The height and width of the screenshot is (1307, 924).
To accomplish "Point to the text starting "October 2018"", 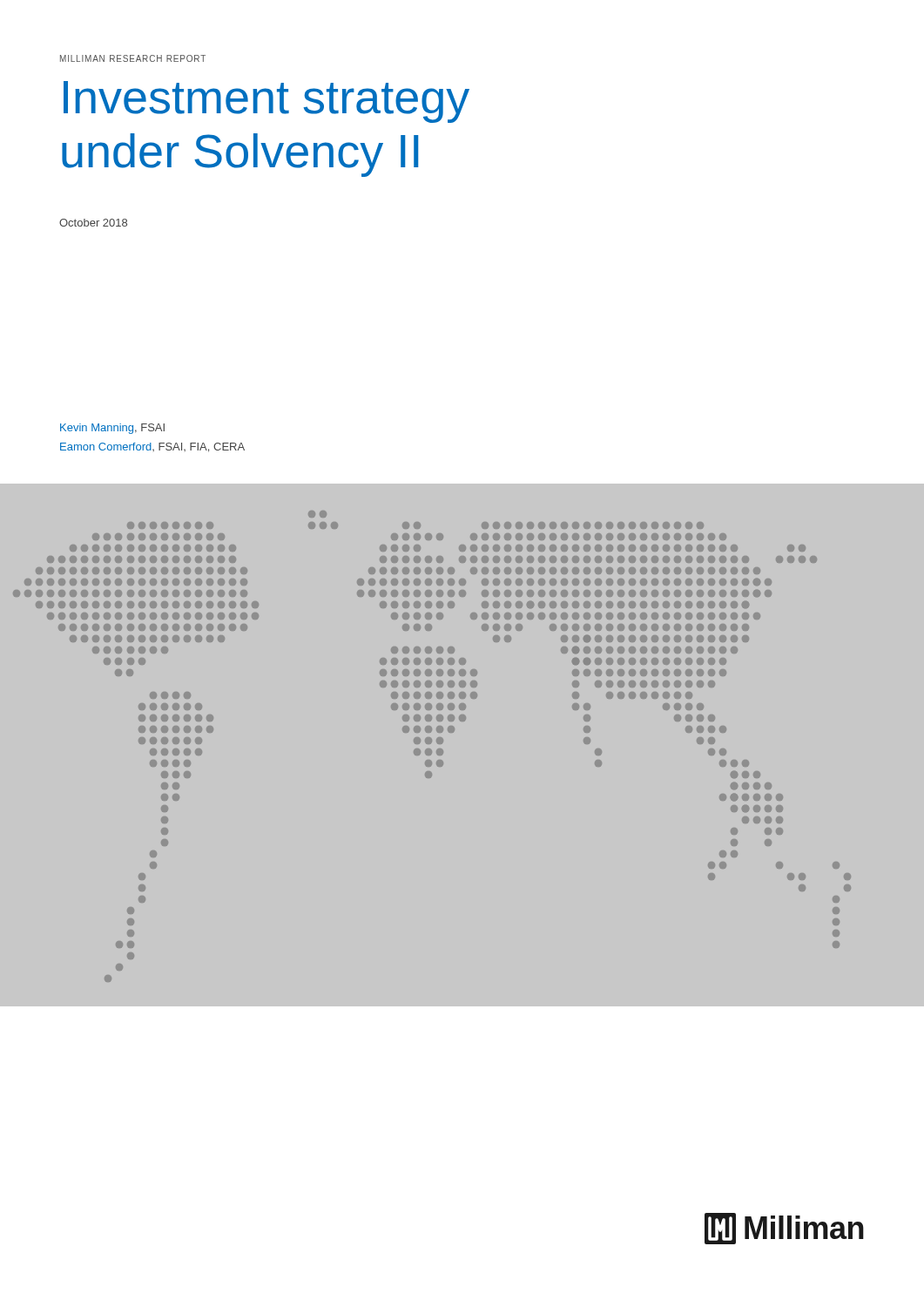I will pyautogui.click(x=94, y=223).
